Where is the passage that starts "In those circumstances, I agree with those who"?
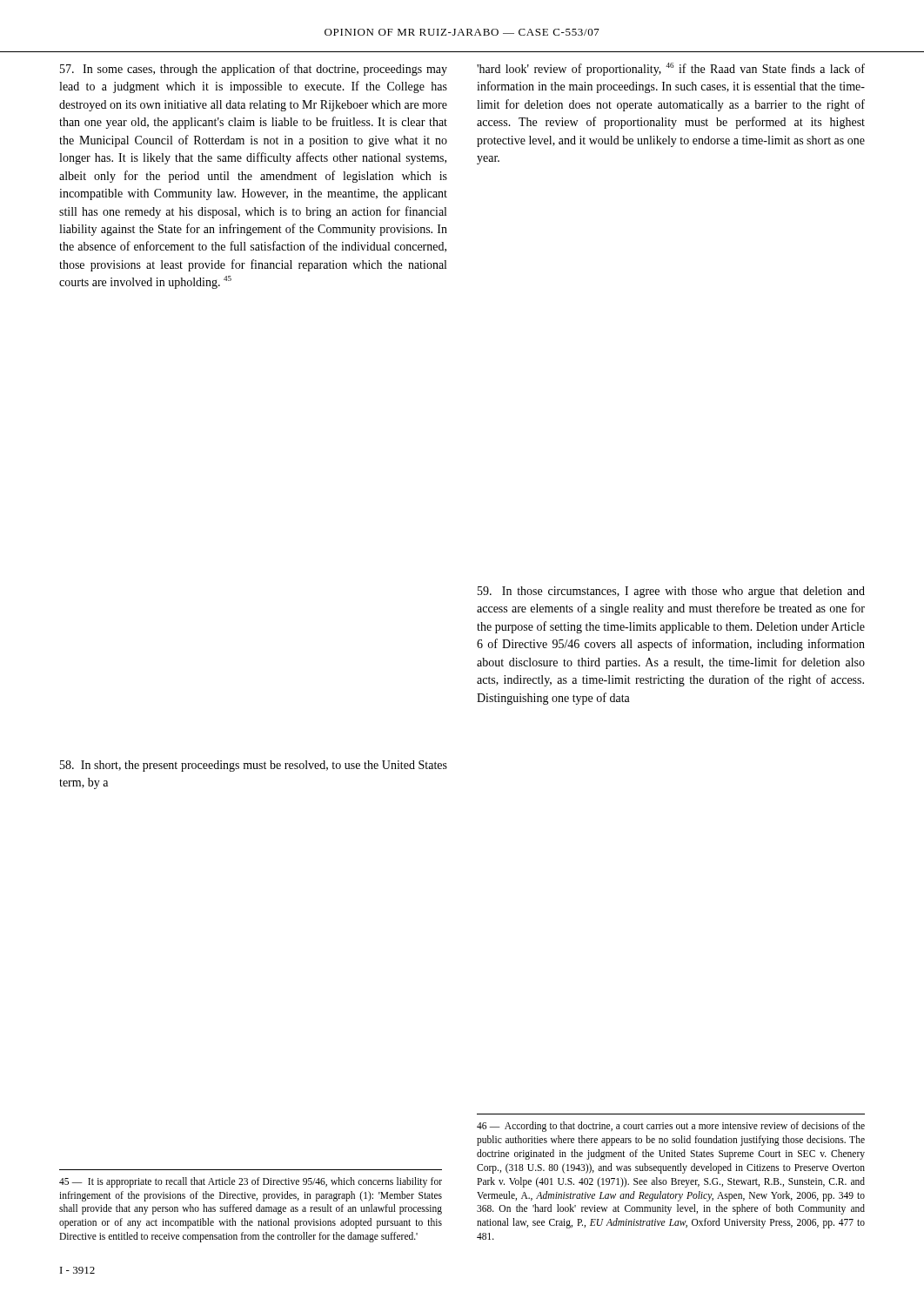 click(x=671, y=645)
